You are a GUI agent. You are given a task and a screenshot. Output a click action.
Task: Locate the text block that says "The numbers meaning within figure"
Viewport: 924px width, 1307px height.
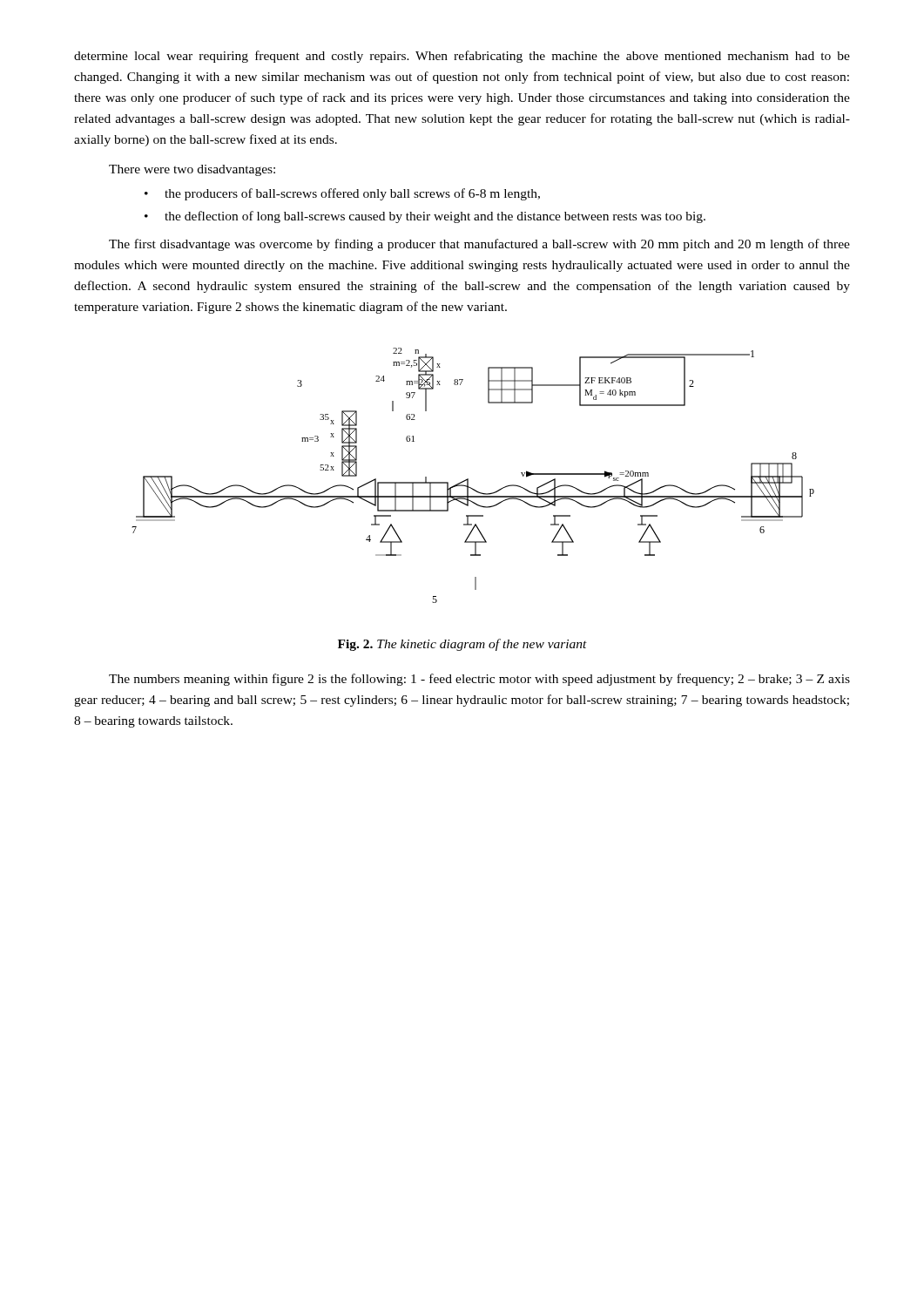pos(462,699)
